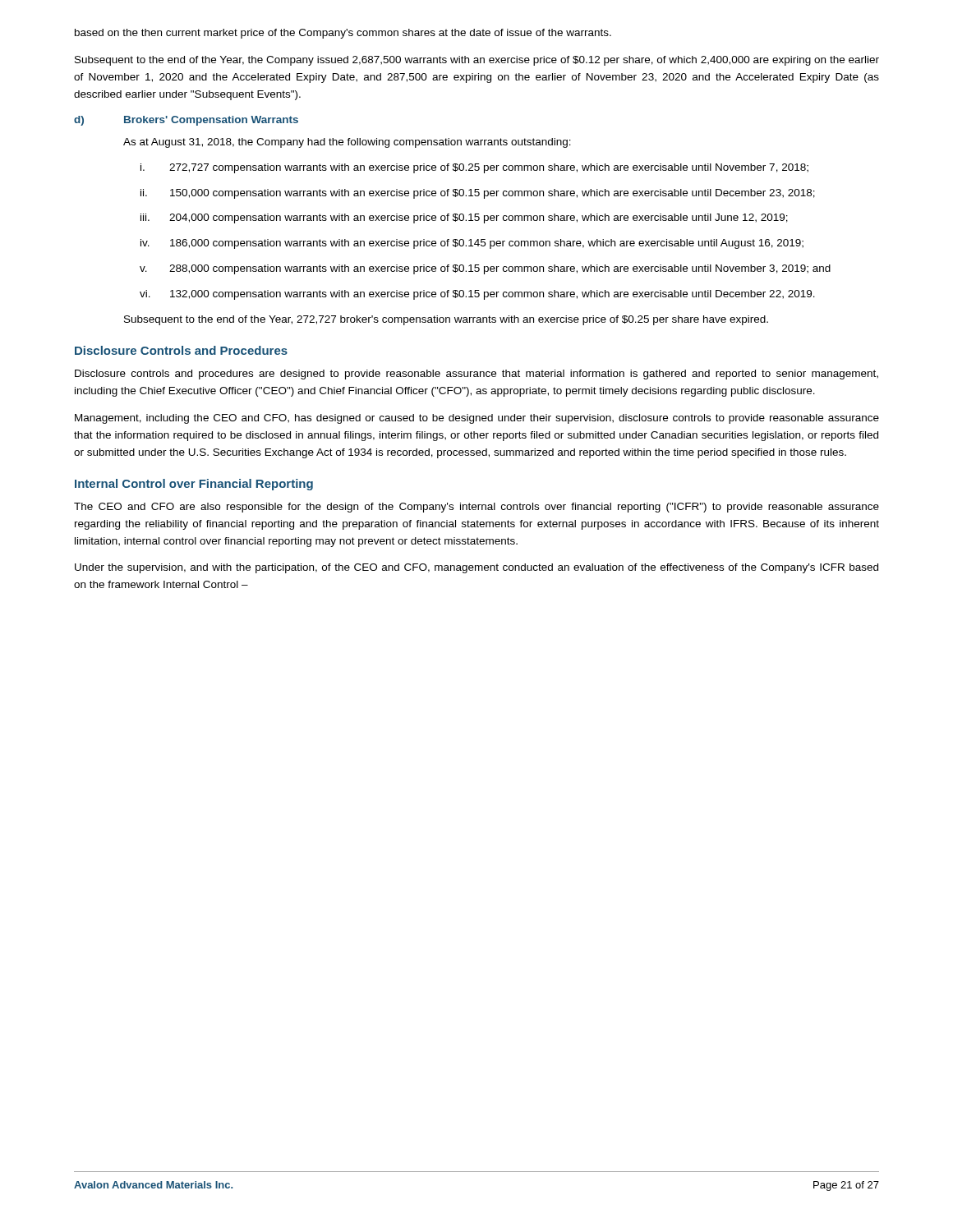Screen dimensions: 1232x953
Task: Point to the element starting "iii. 204,000 compensation warrants with an exercise price"
Action: click(509, 218)
